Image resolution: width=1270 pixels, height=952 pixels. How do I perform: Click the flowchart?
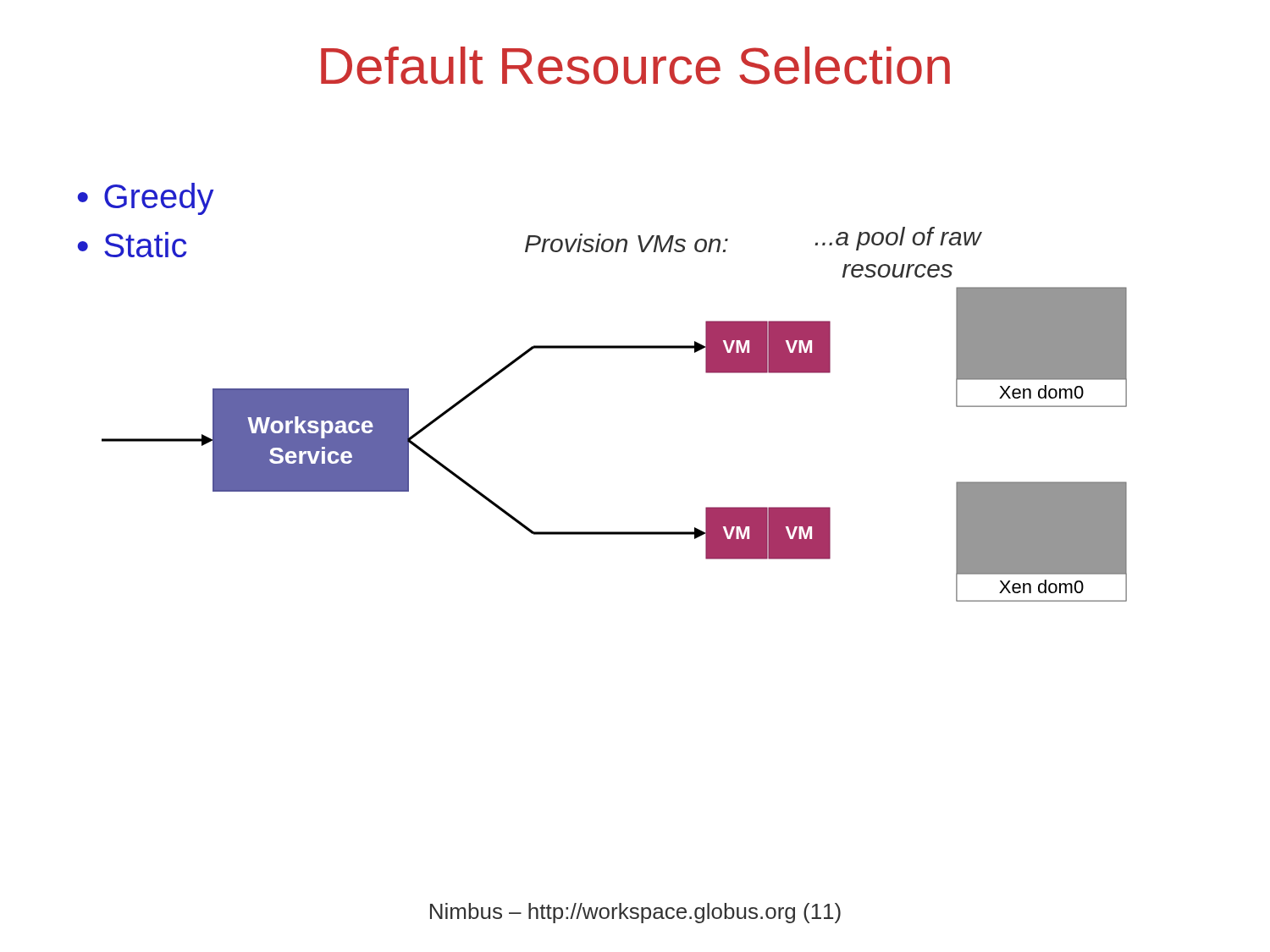635,440
